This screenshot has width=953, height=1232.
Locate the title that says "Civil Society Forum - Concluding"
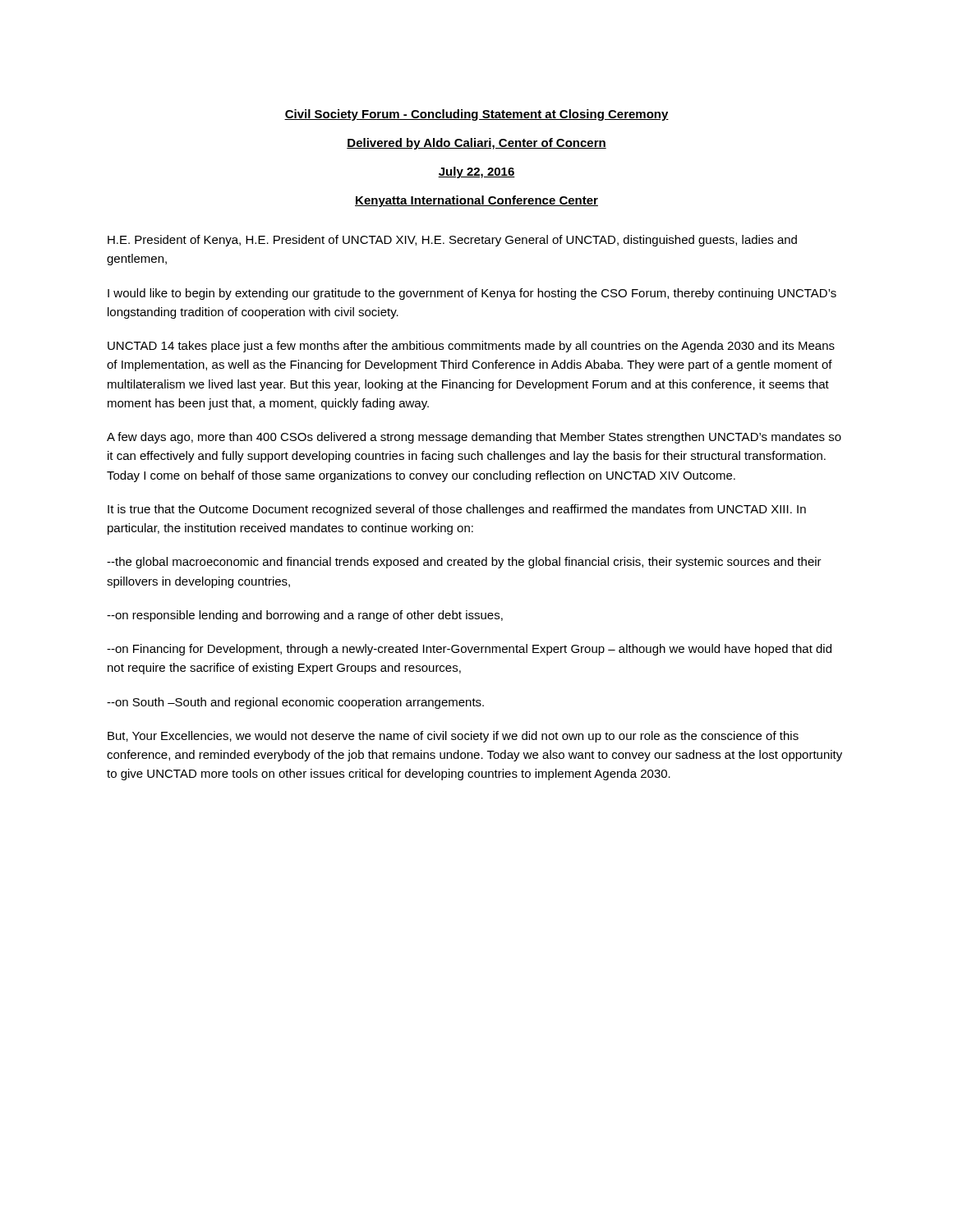coord(476,114)
